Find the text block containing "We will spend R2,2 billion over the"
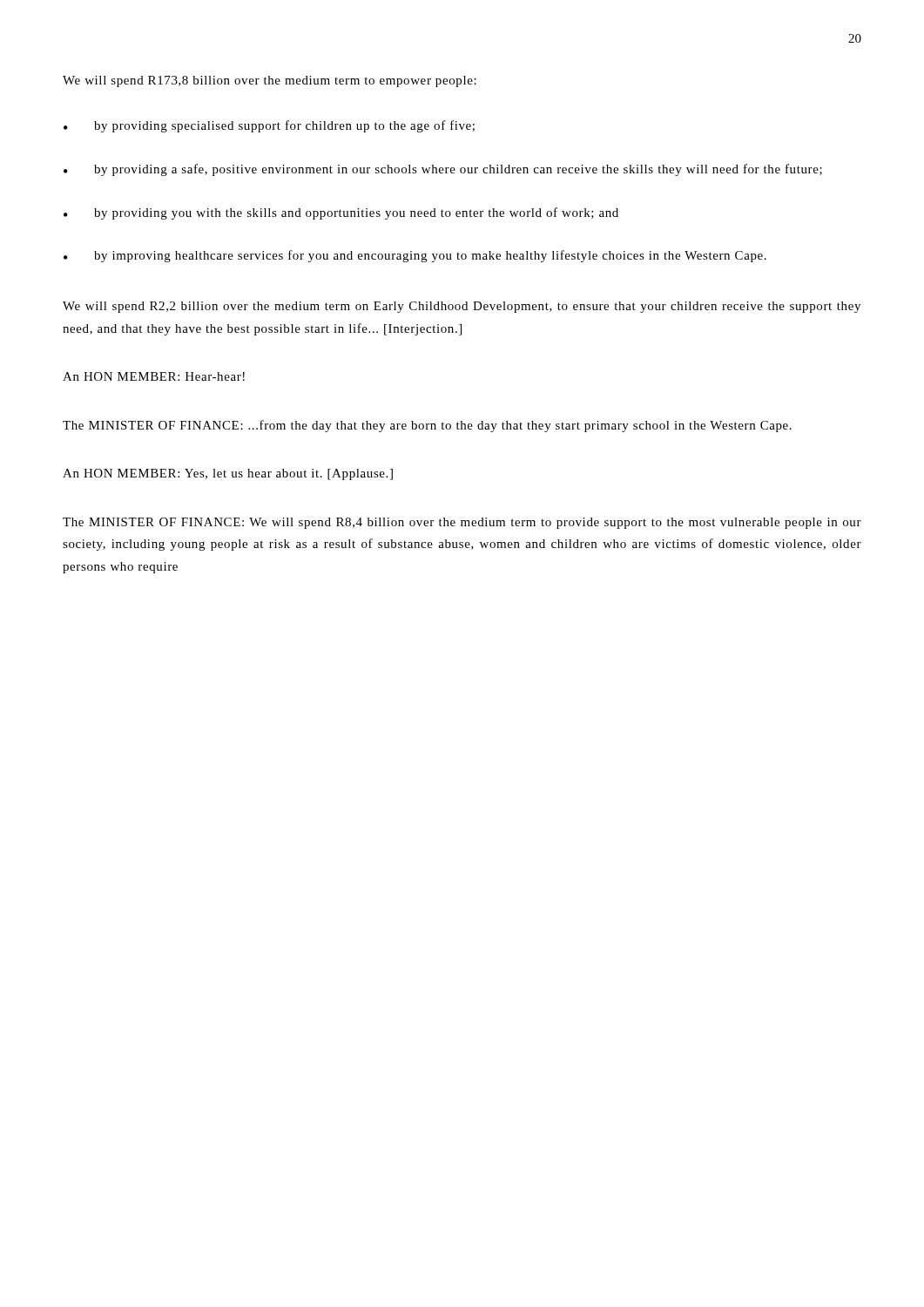 click(462, 317)
